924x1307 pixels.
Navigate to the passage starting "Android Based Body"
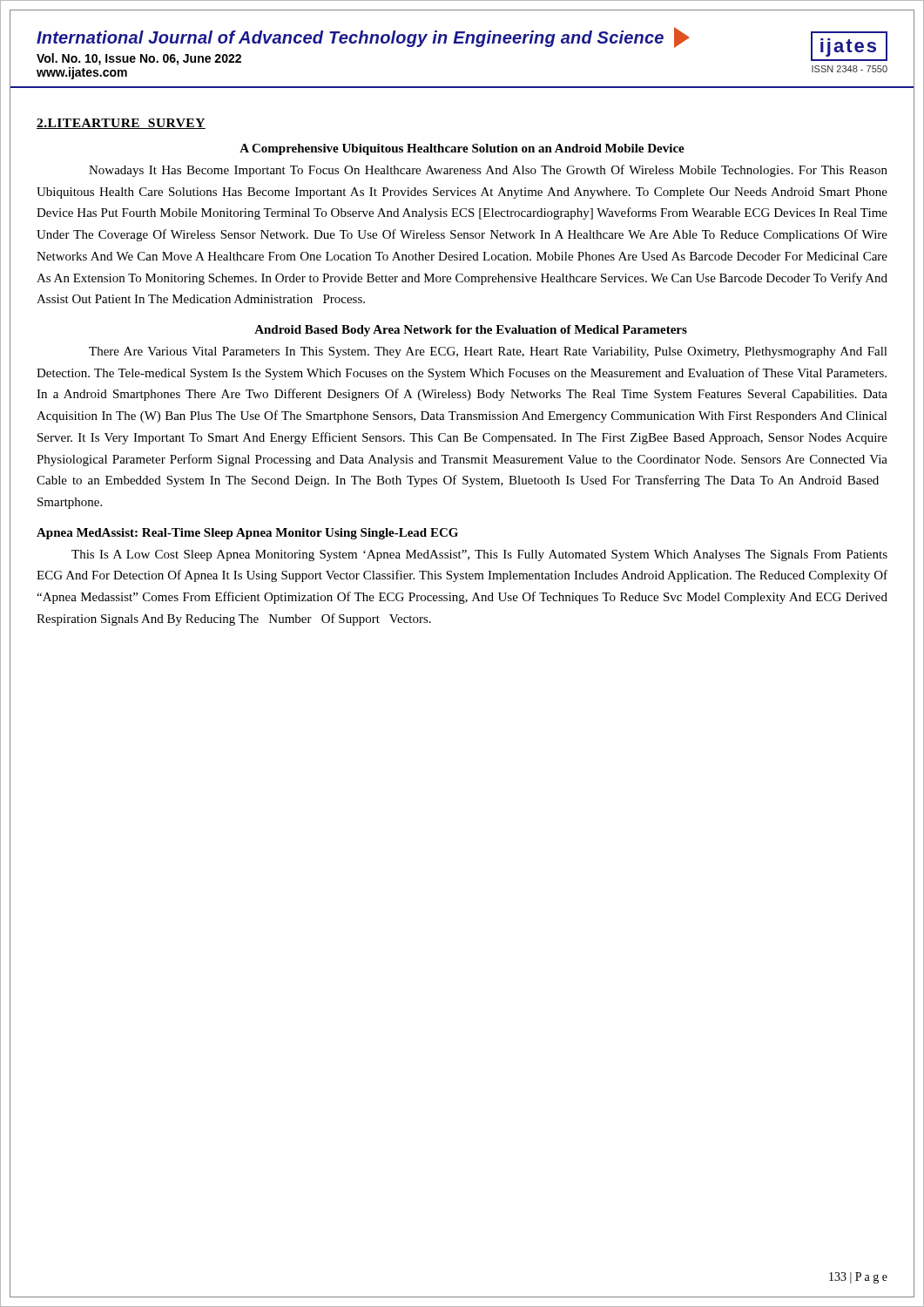[x=462, y=416]
